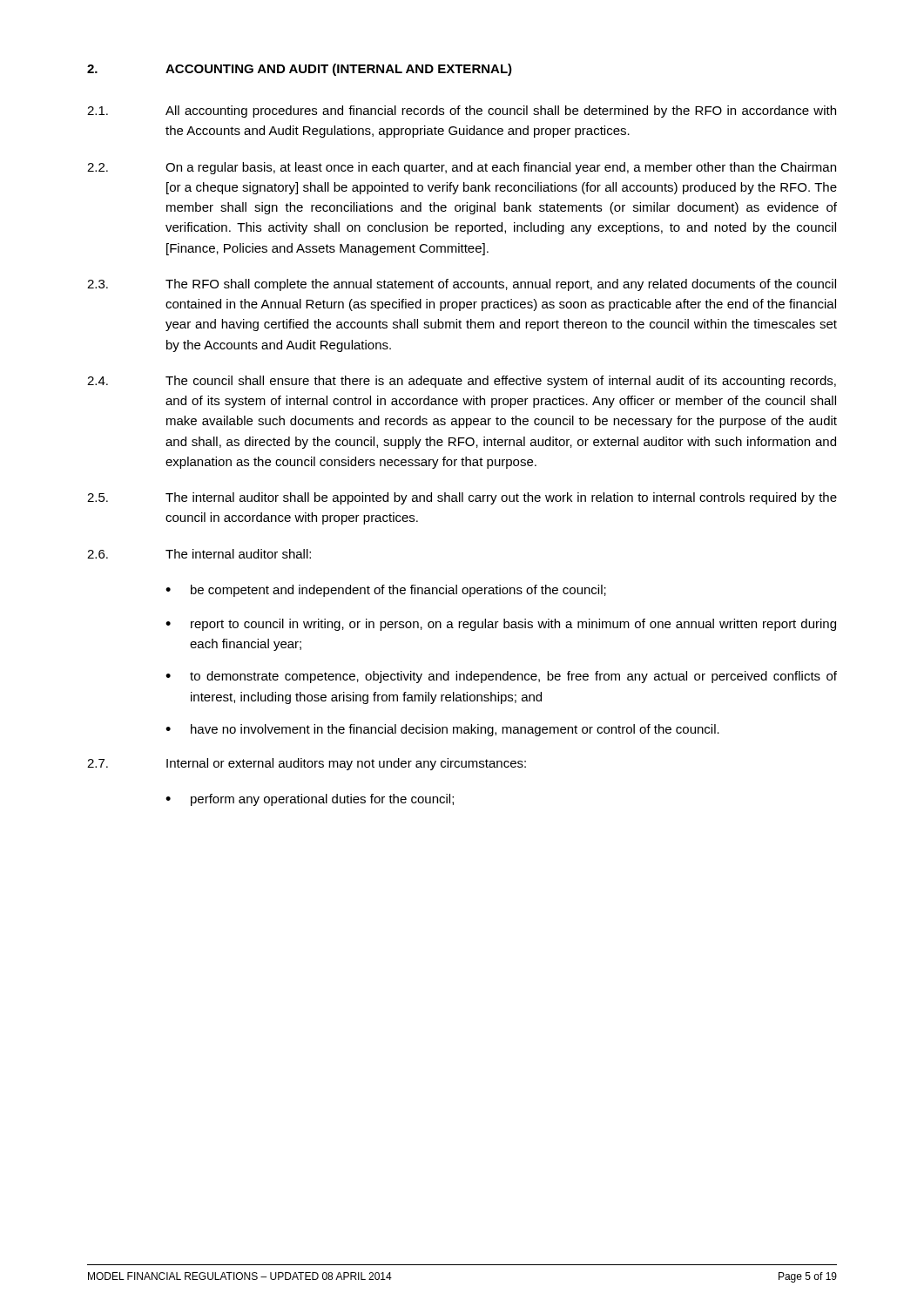Screen dimensions: 1307x924
Task: Point to the block beginning "• be competent and independent of the financial"
Action: tap(462, 590)
